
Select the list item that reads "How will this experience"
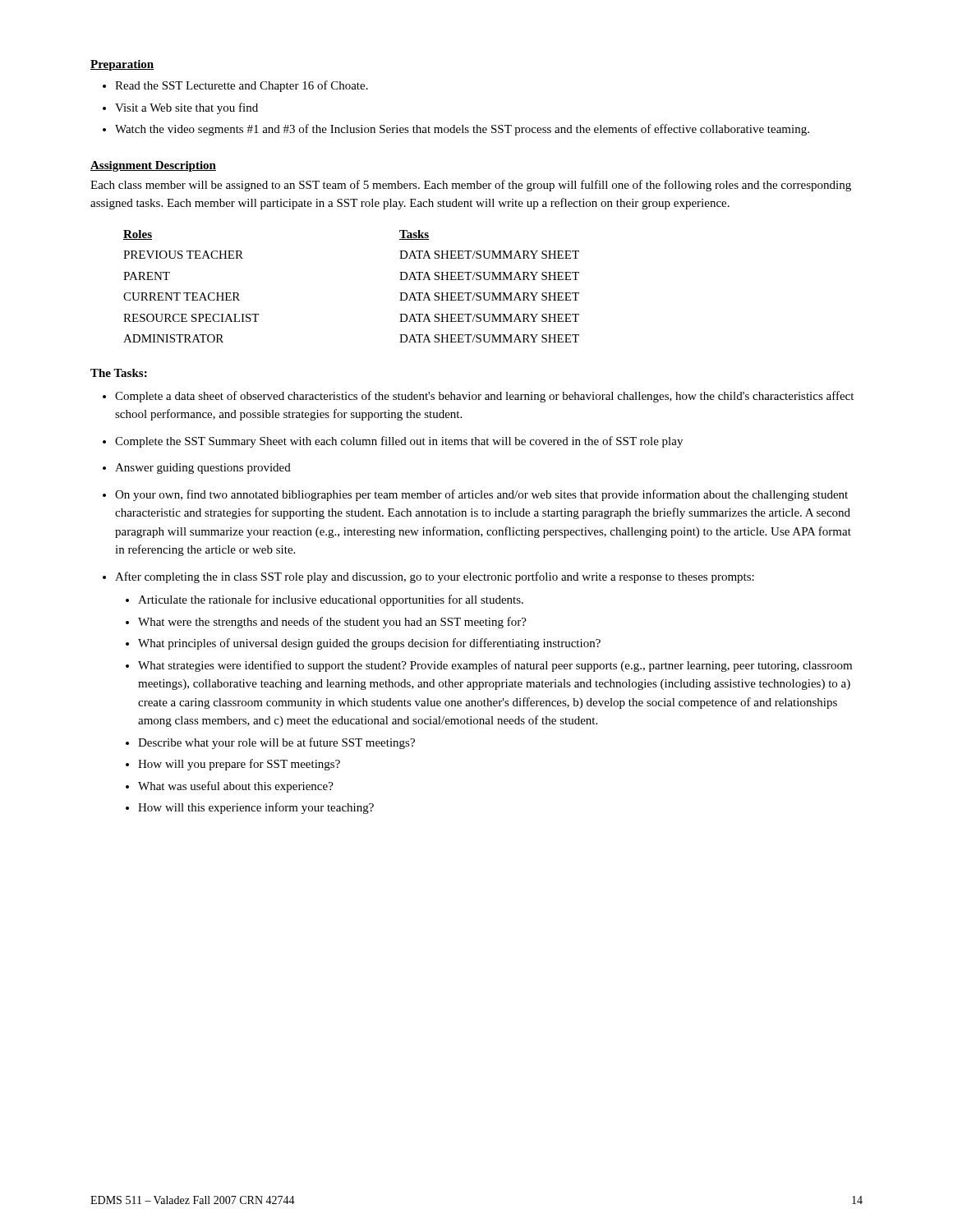pos(256,807)
